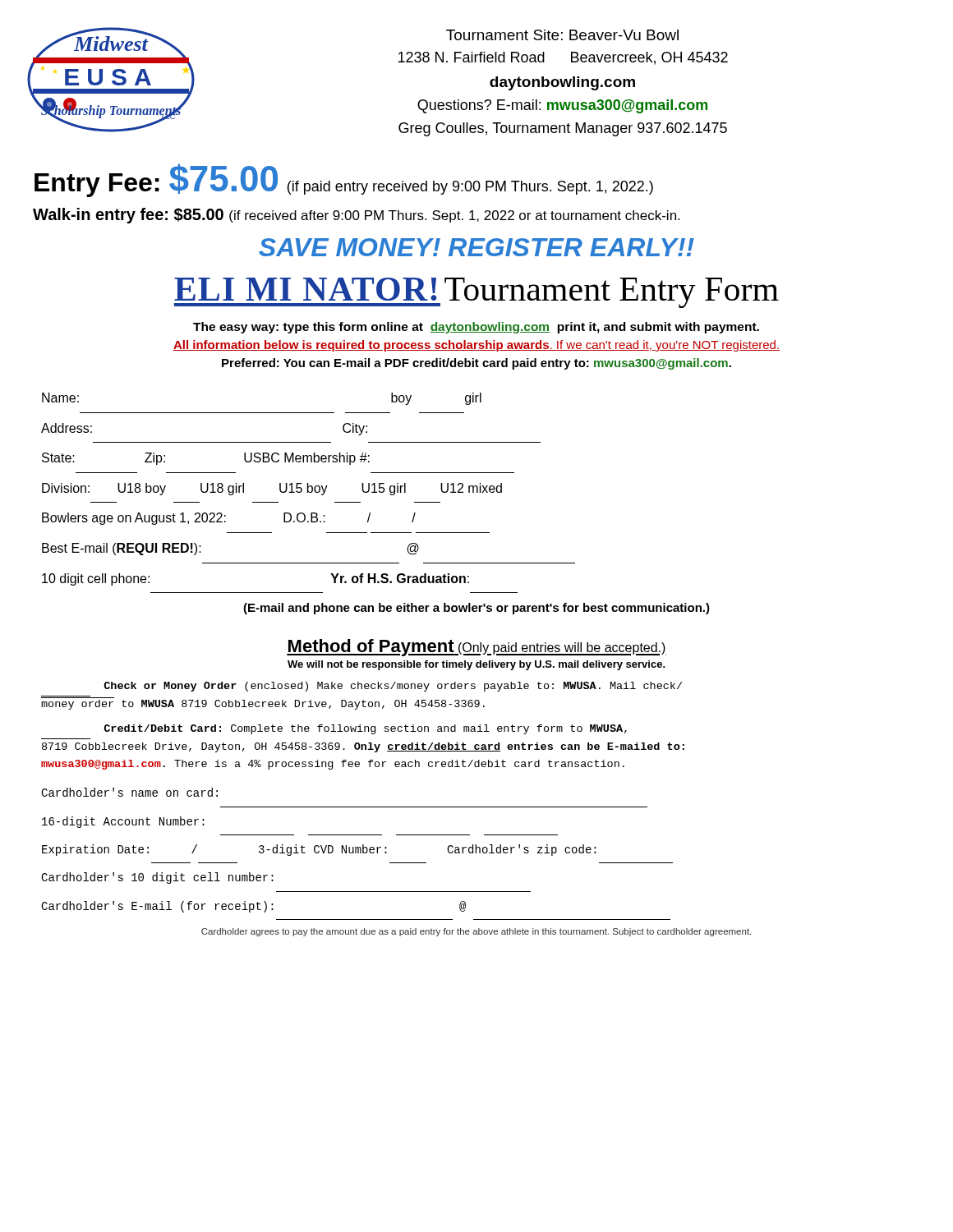
Task: Point to the block beginning "The easy way: type this form online"
Action: (x=476, y=345)
